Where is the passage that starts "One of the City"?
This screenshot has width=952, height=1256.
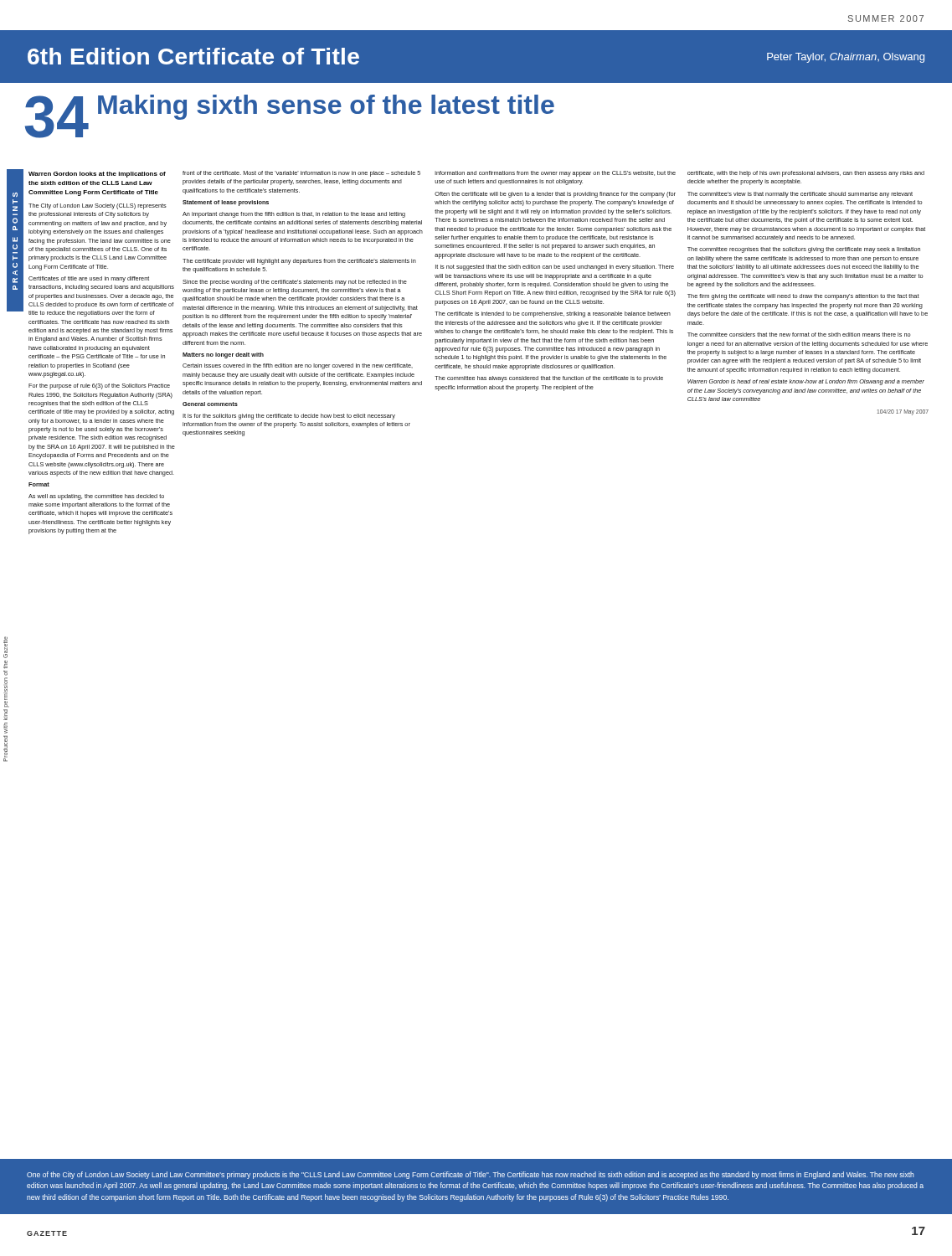click(476, 1187)
